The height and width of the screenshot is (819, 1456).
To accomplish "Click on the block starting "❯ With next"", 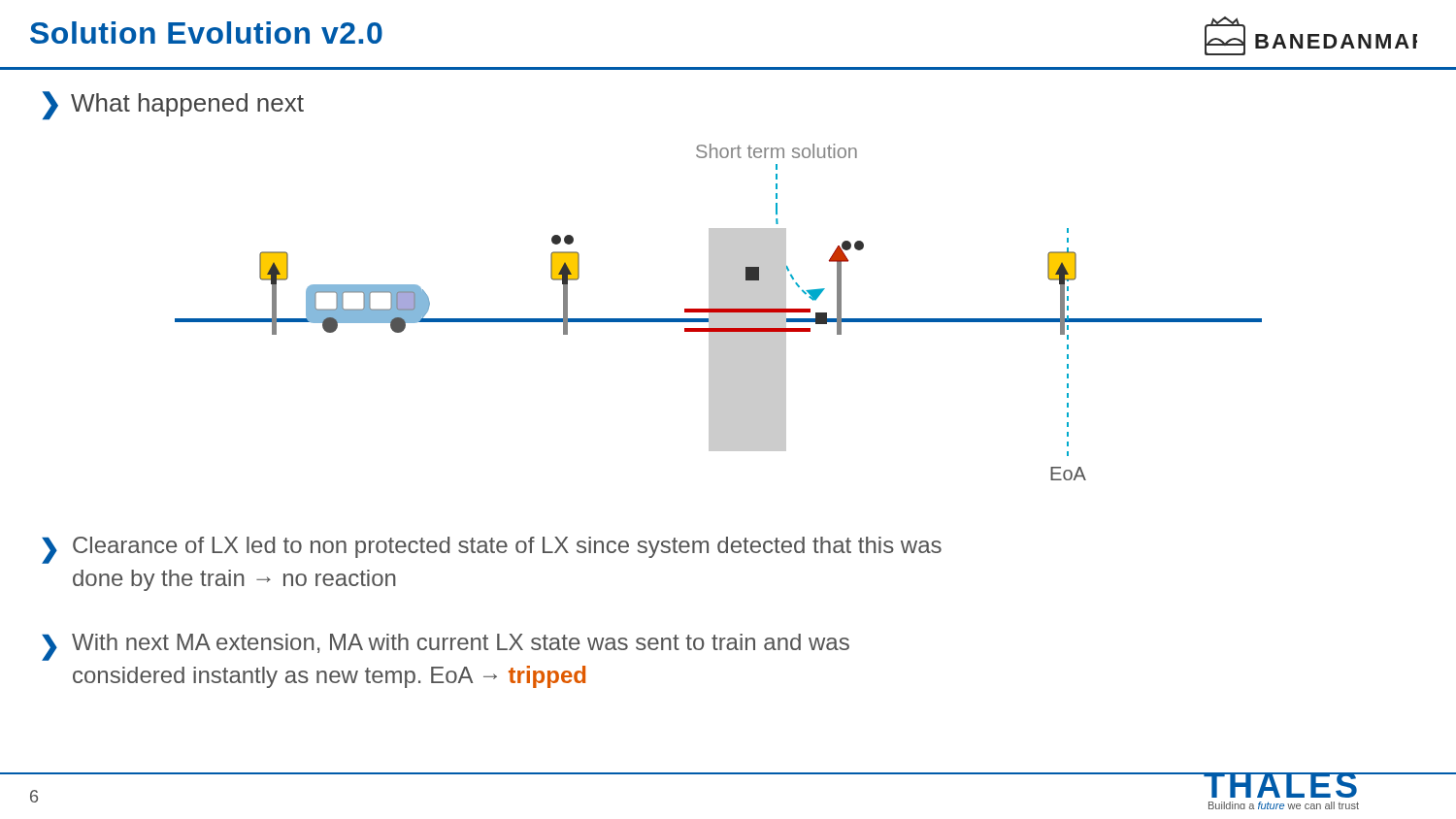I will (x=718, y=658).
